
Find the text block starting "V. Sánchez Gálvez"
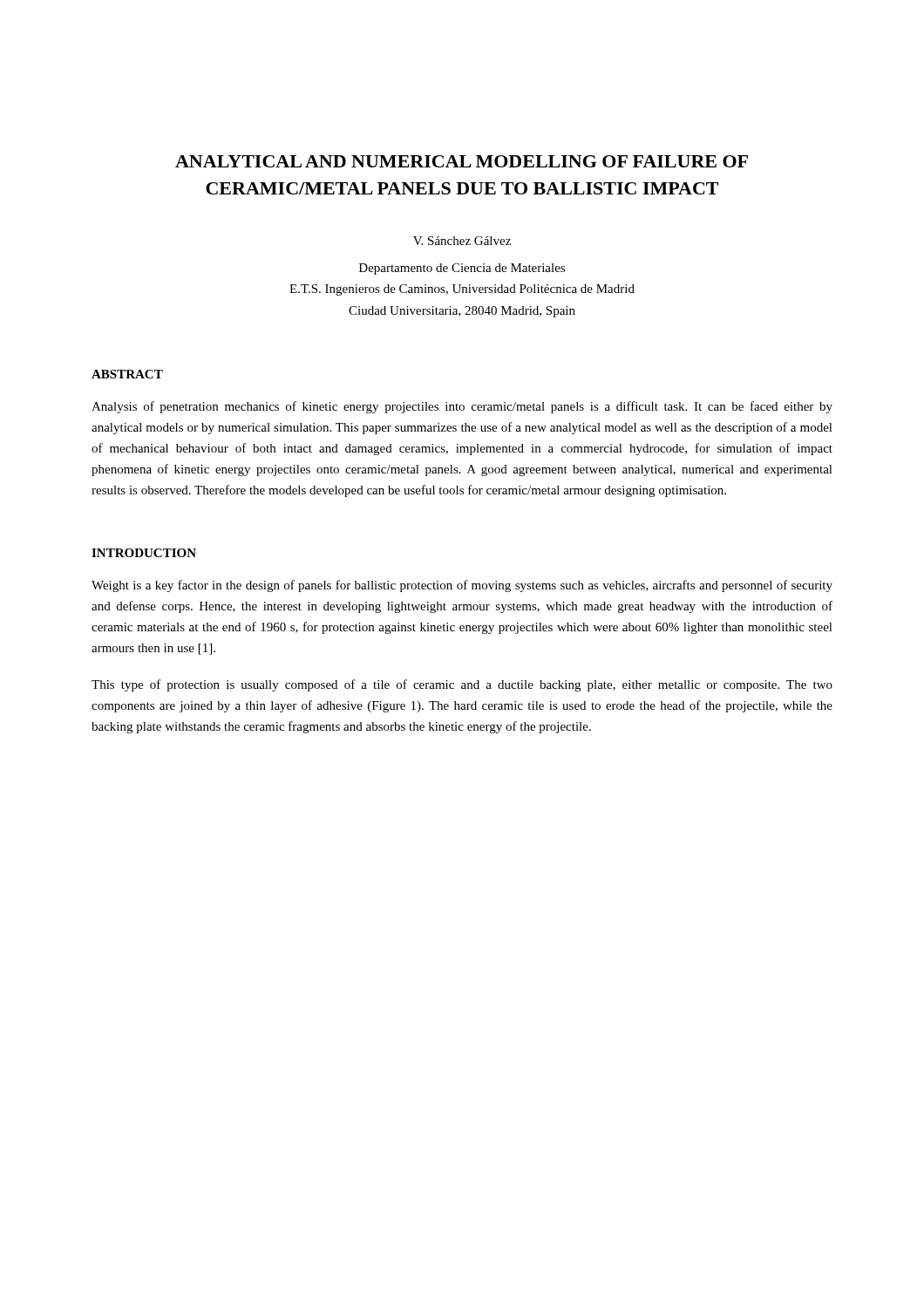462,240
